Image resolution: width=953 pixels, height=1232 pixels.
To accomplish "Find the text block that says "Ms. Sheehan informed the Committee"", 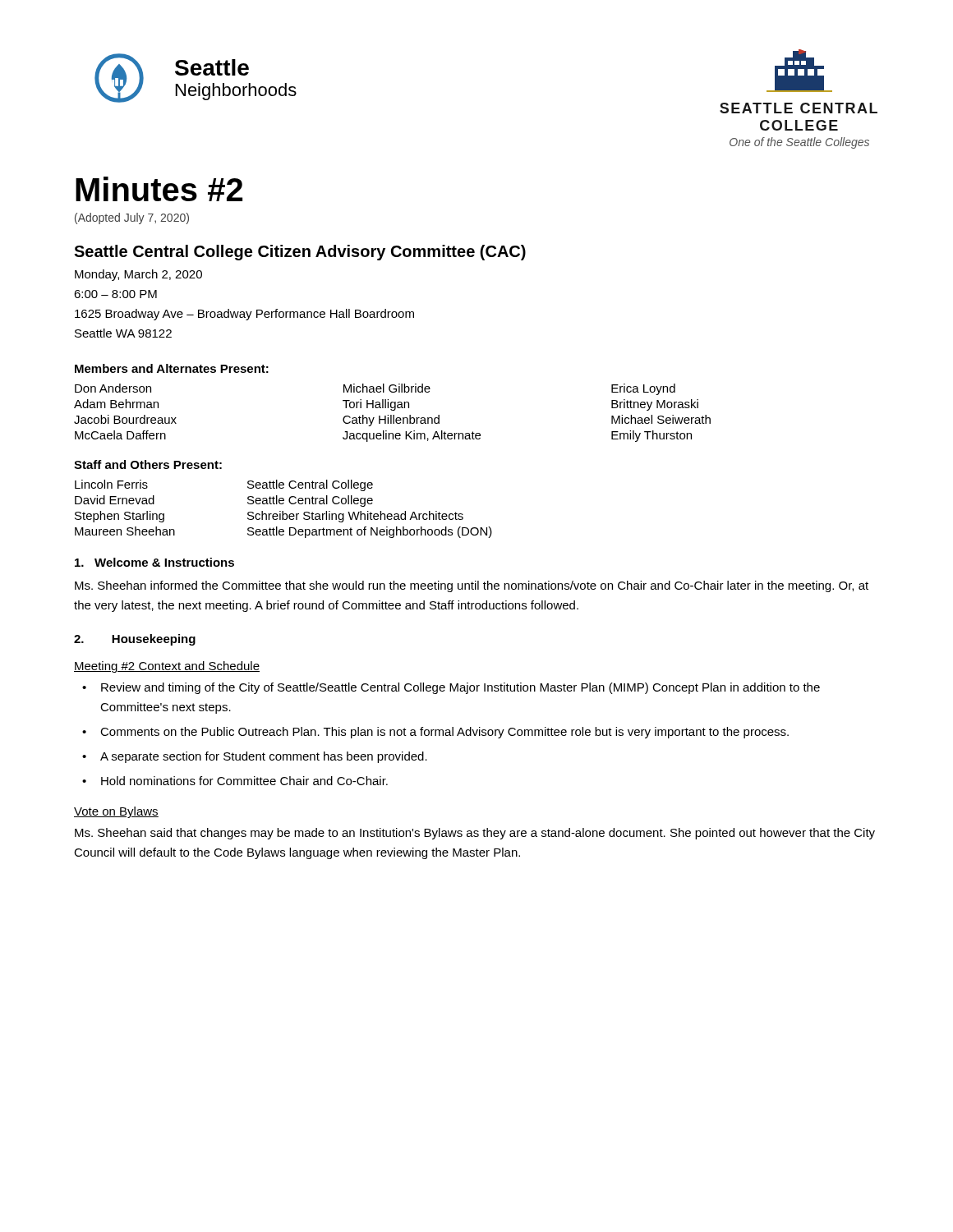I will 471,595.
